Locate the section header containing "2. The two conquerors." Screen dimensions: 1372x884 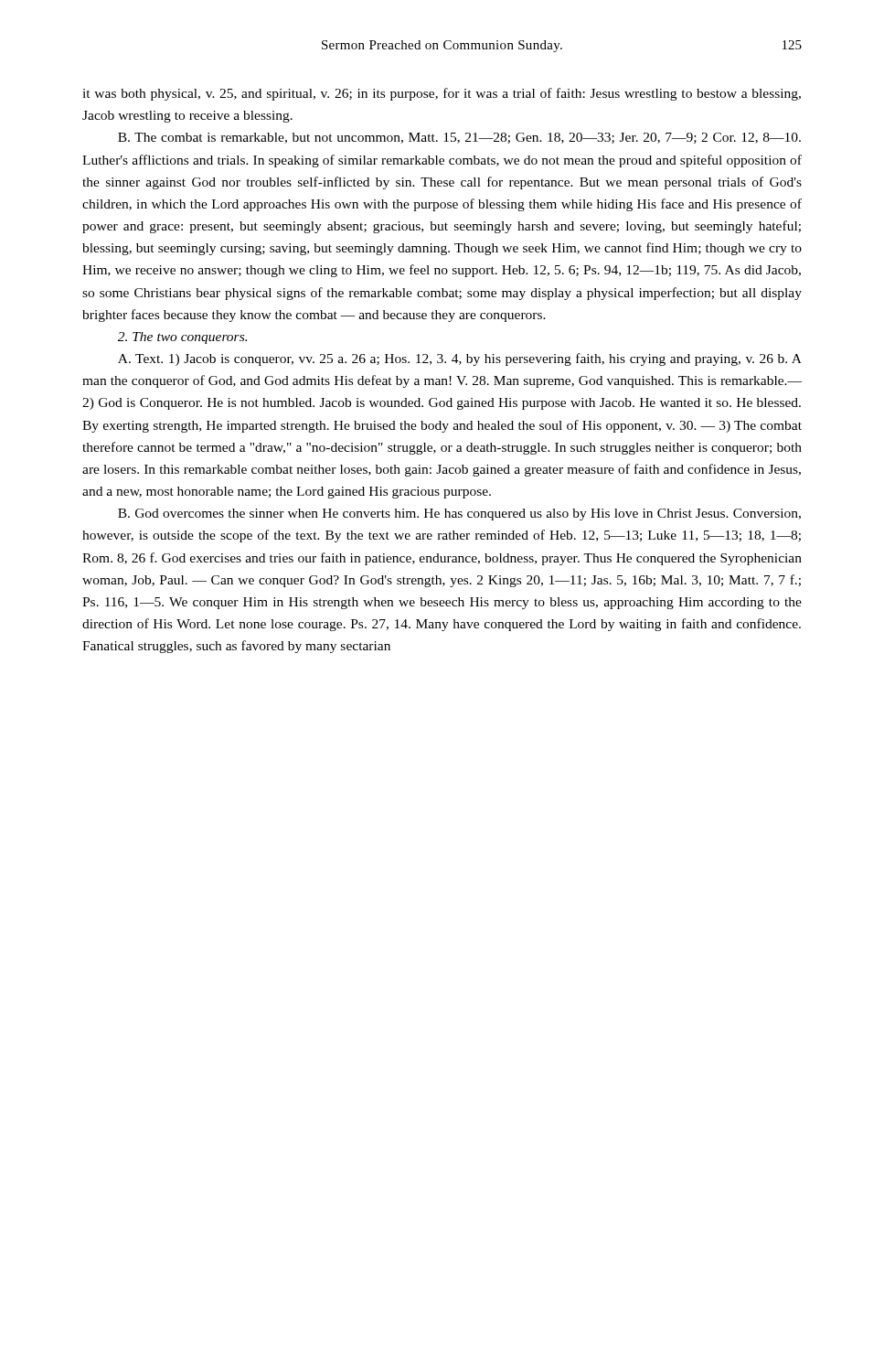(x=183, y=336)
